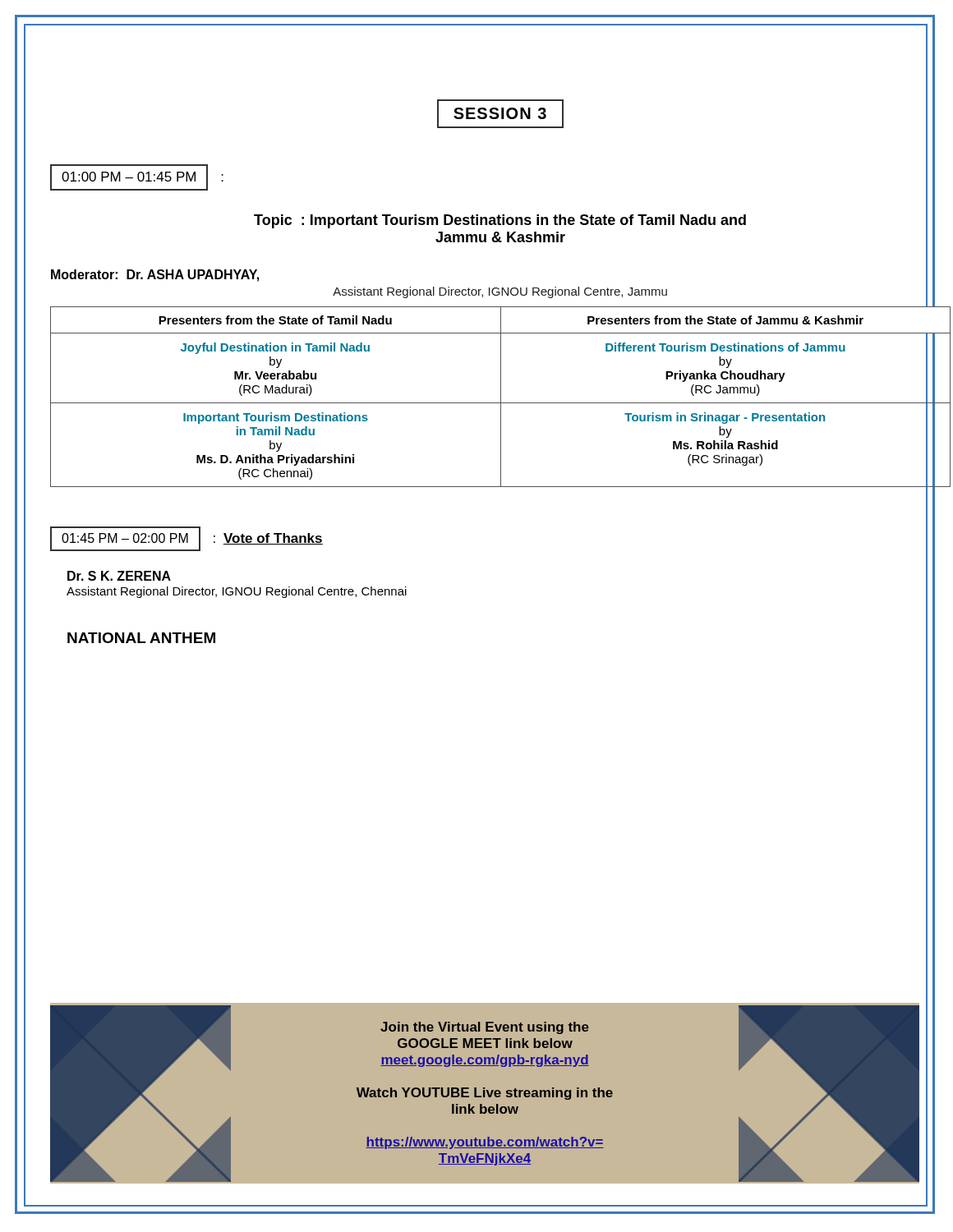
Task: Select the section header that reads "NATIONAL ANTHEM"
Action: coord(141,638)
